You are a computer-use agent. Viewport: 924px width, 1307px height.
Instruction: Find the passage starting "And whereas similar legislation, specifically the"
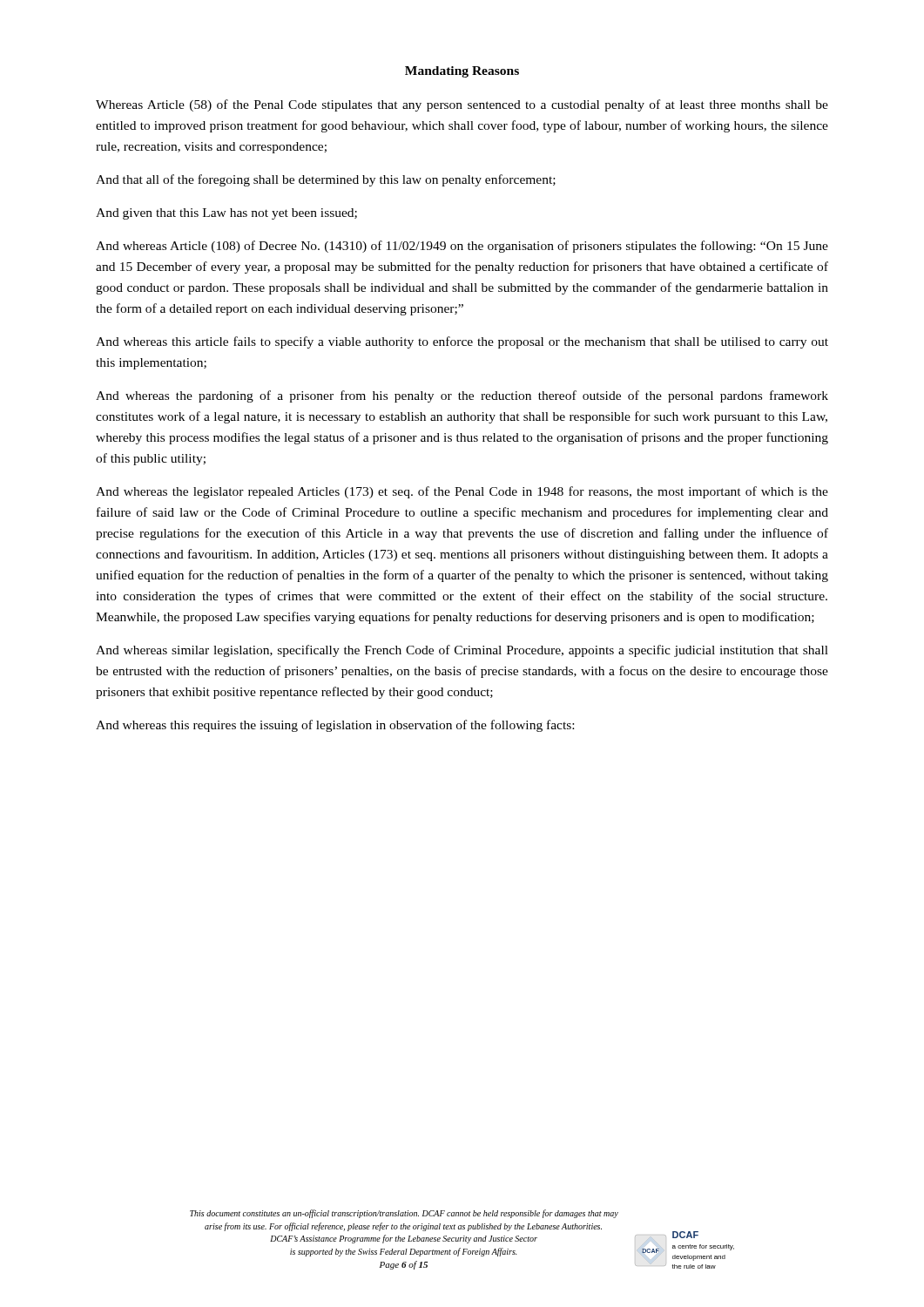click(x=462, y=671)
